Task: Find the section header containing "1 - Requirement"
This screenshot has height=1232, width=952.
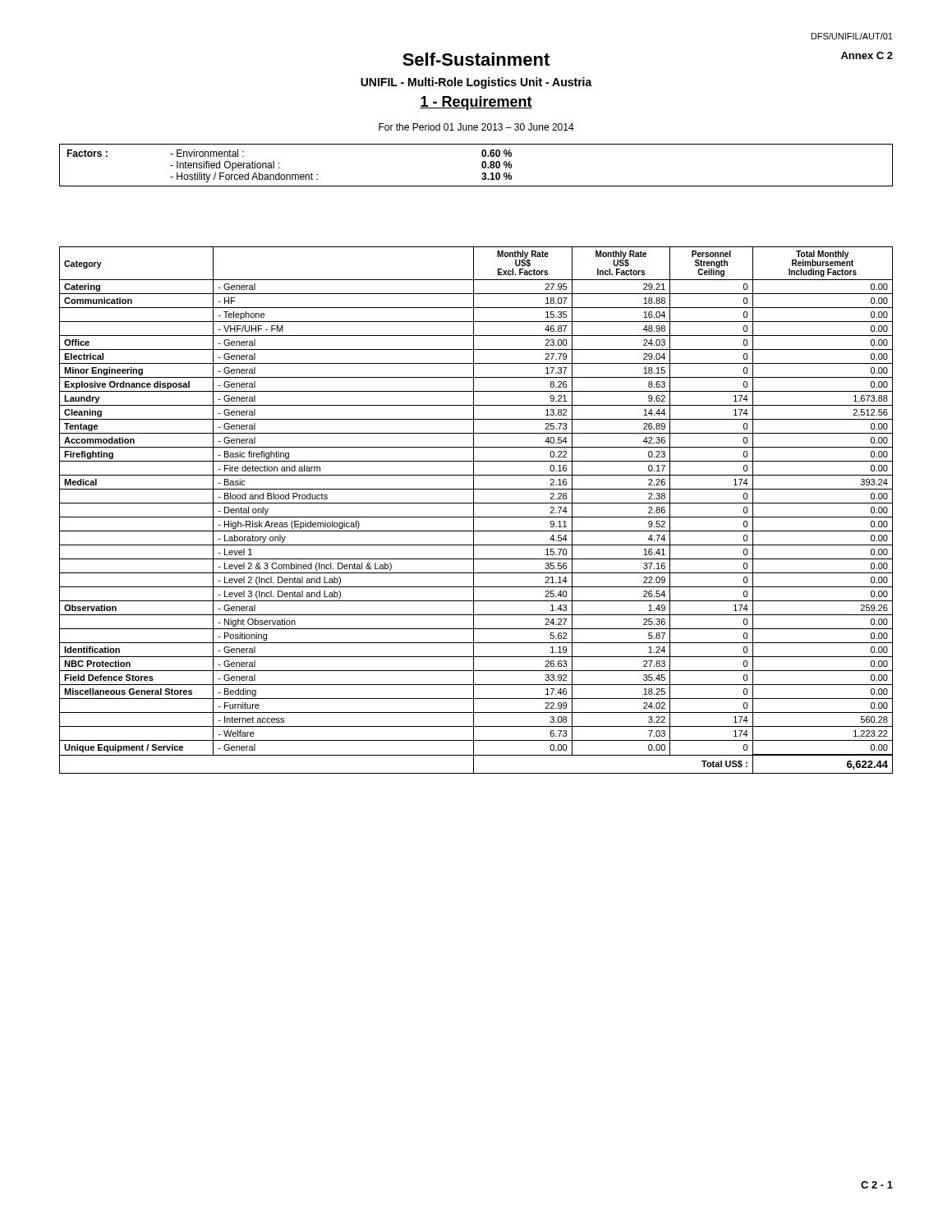Action: (x=476, y=102)
